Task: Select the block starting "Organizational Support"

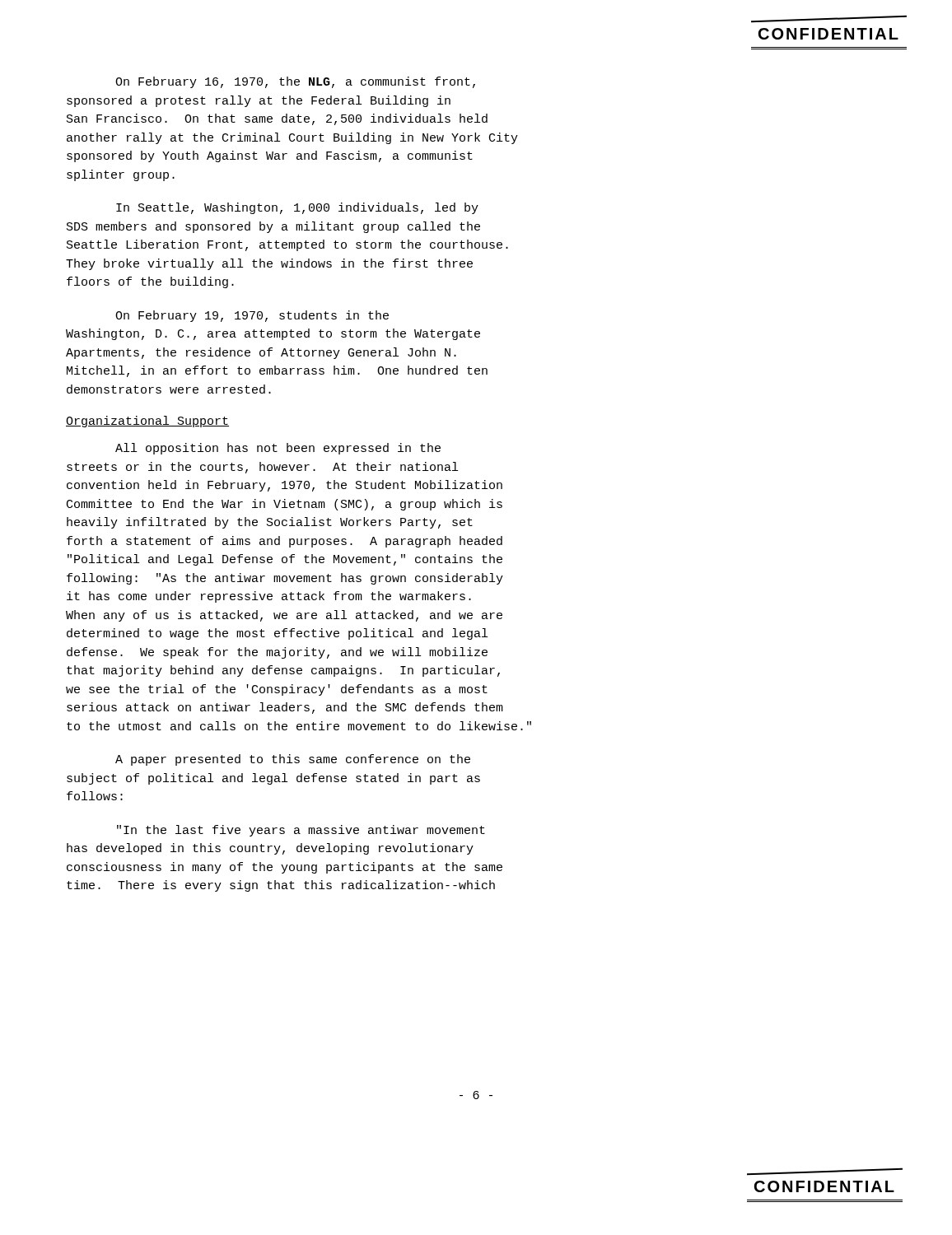Action: pyautogui.click(x=147, y=422)
